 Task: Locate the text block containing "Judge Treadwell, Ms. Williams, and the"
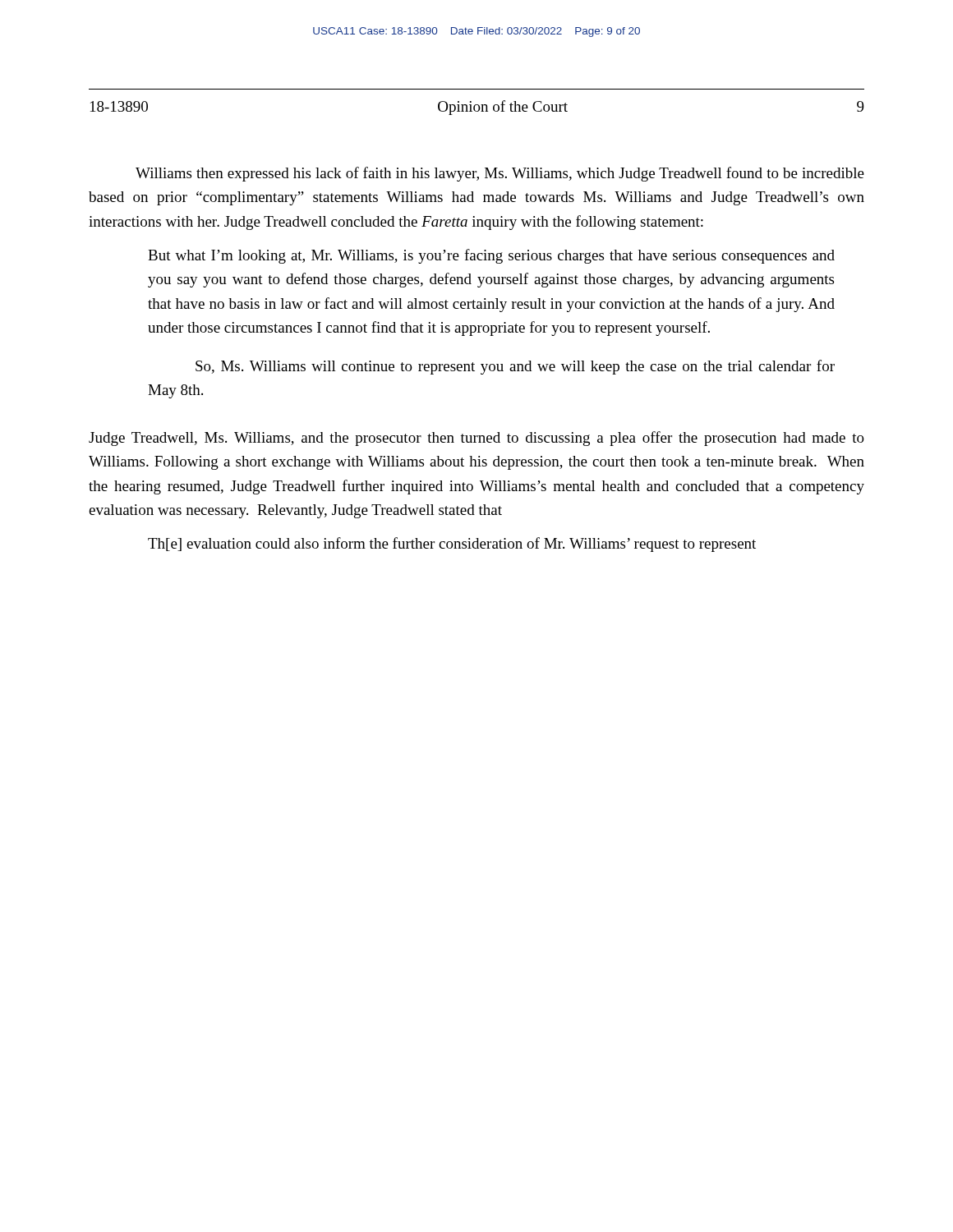click(x=476, y=474)
